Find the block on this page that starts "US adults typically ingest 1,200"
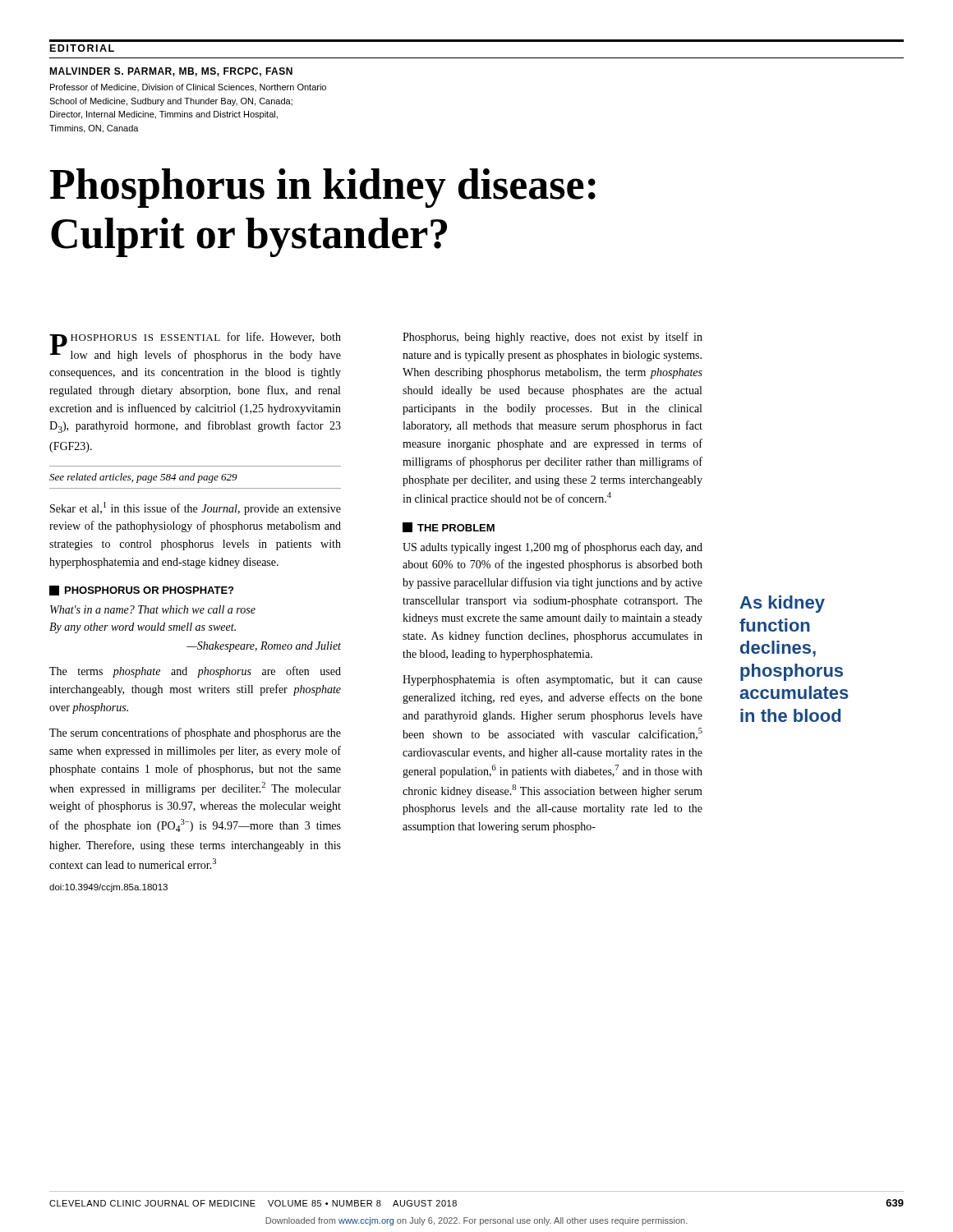The image size is (953, 1232). 553,600
